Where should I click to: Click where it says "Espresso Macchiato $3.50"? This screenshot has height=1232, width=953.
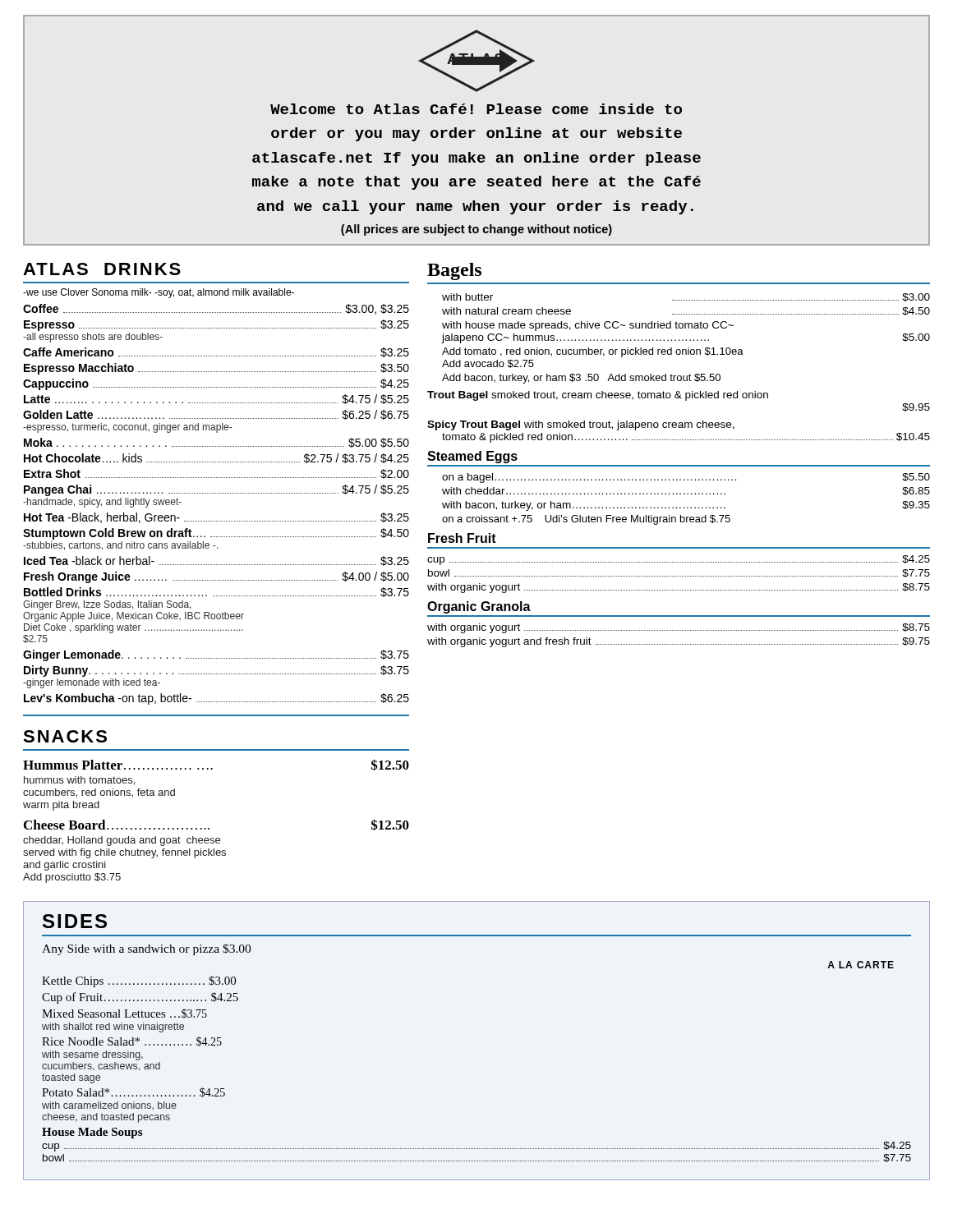tap(216, 368)
